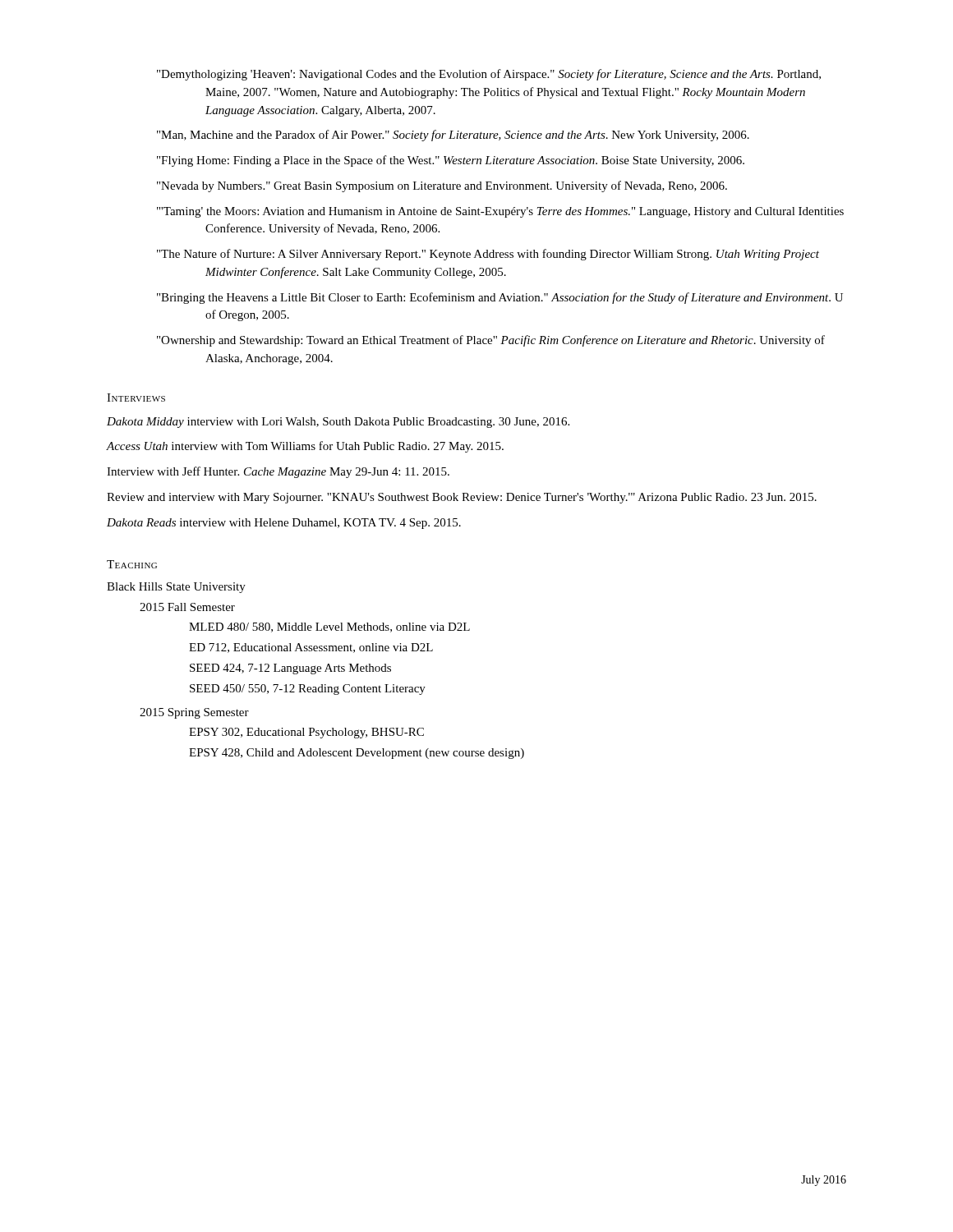The image size is (953, 1232).
Task: Where is the passage that starts ""Demythologizing 'Heaven': Navigational Codes and the Evolution"?
Action: pyautogui.click(x=489, y=92)
